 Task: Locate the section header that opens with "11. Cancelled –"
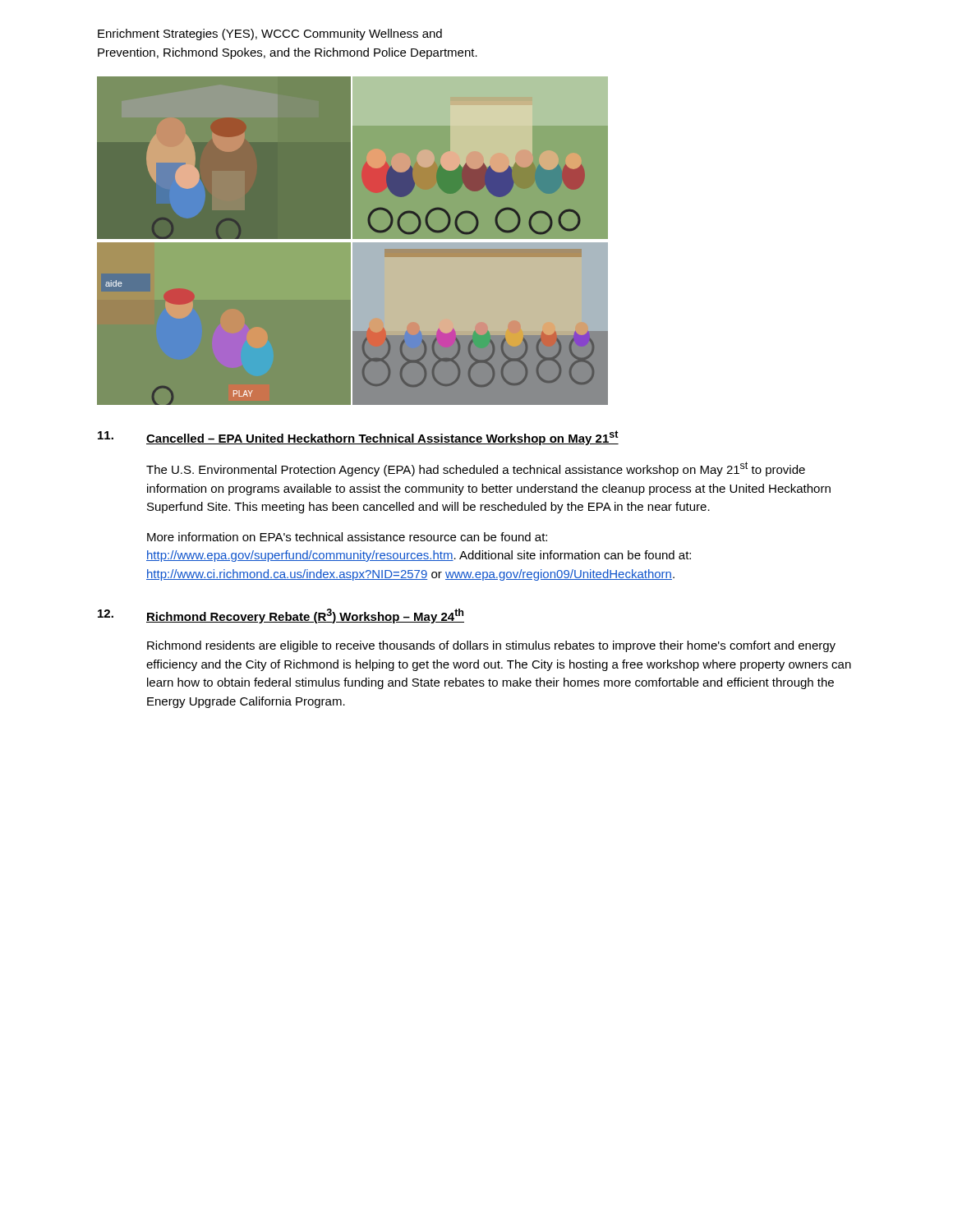(x=358, y=437)
